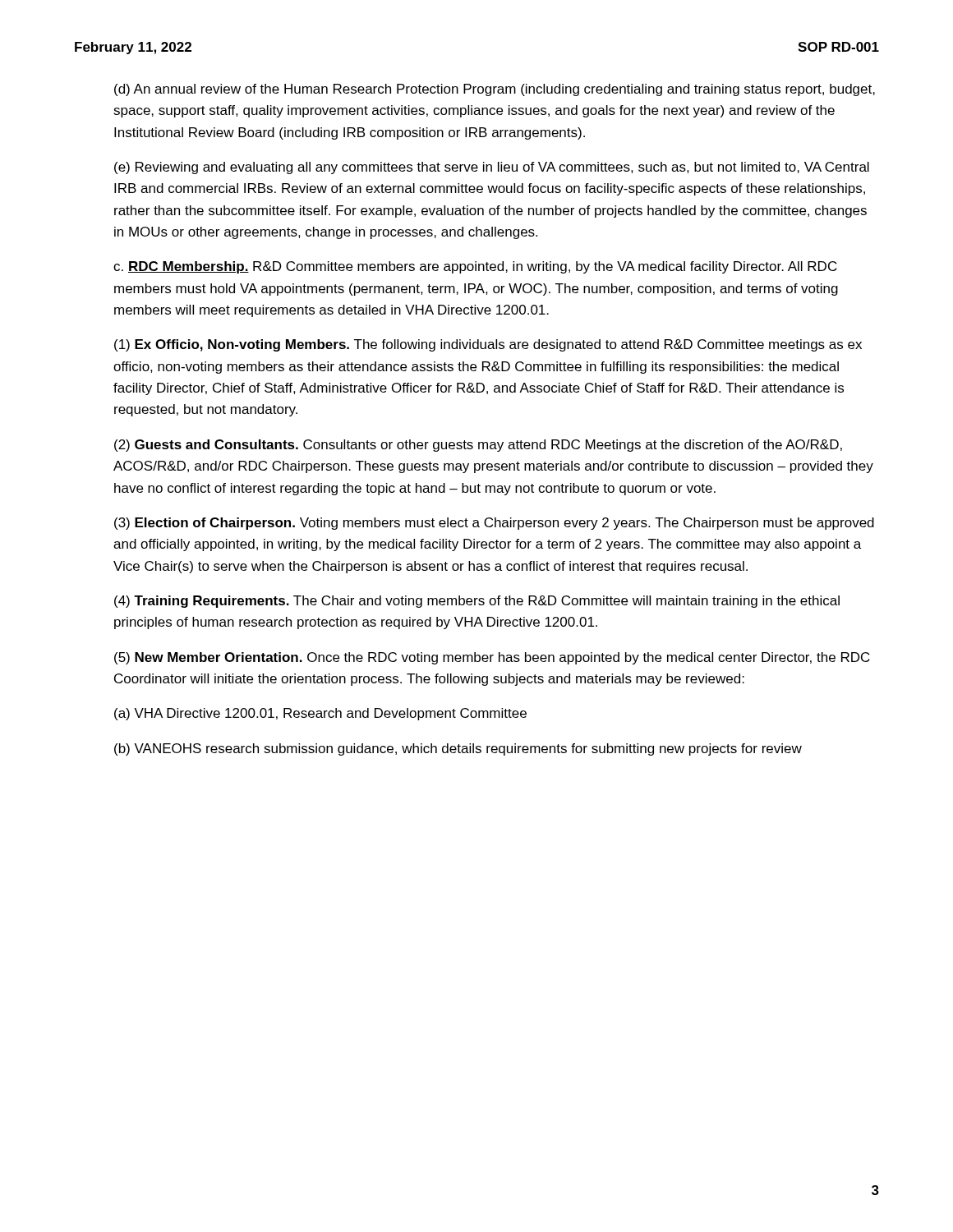Where is the passage that starts "(d) An annual review"?
The image size is (953, 1232).
pyautogui.click(x=495, y=111)
